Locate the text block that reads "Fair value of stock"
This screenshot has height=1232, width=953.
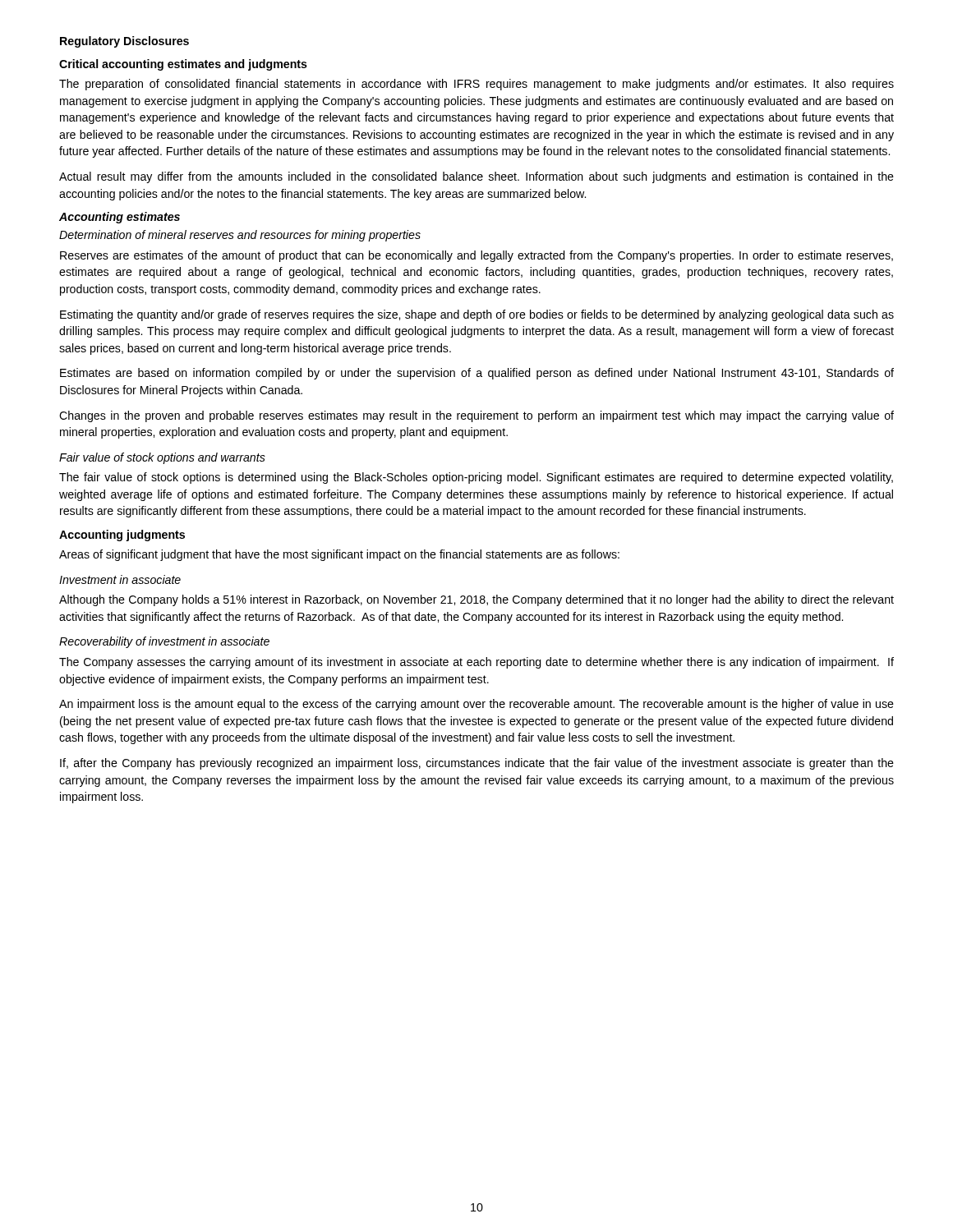pyautogui.click(x=162, y=457)
